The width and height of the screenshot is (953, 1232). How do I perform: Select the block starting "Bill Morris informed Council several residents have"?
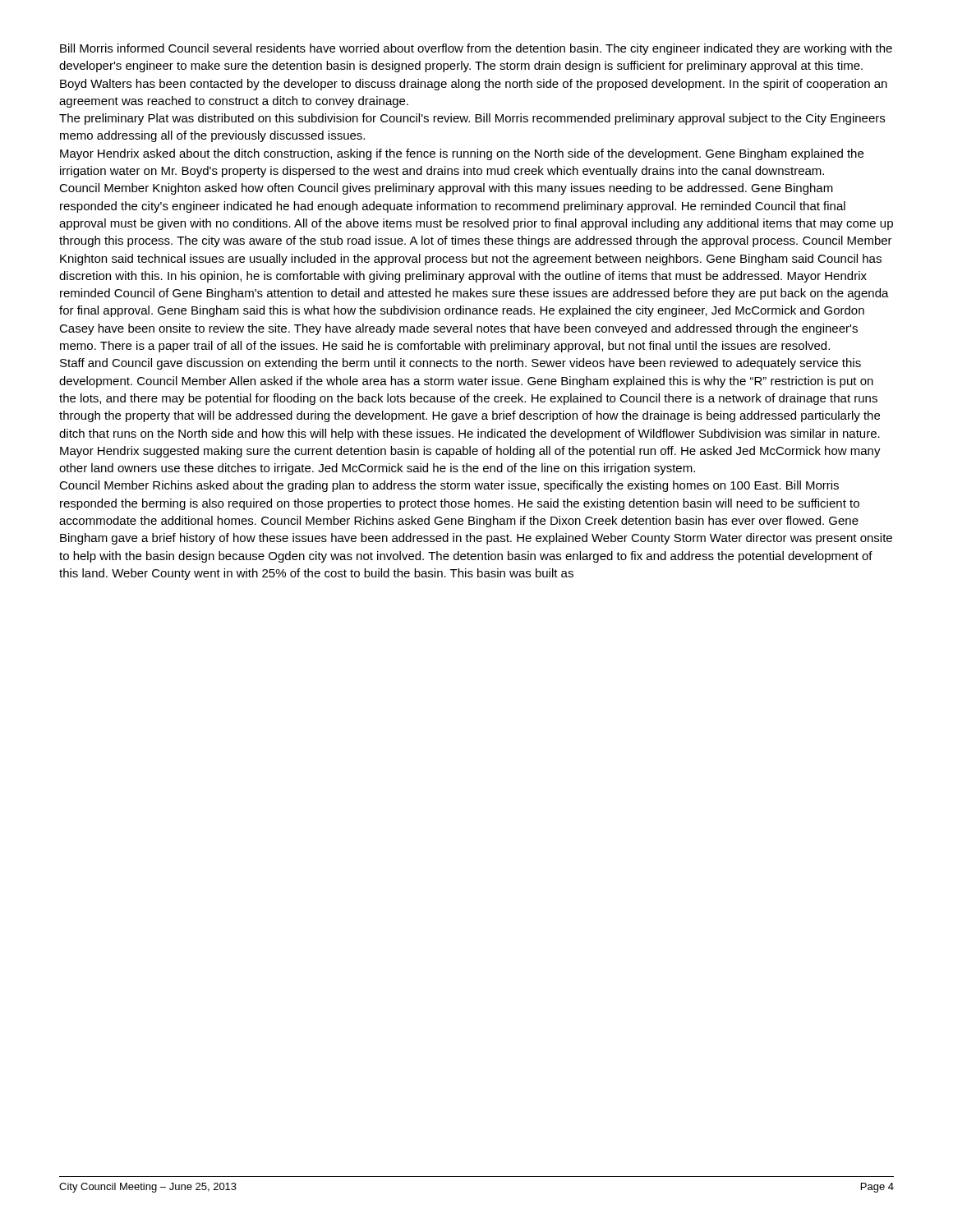tap(476, 311)
